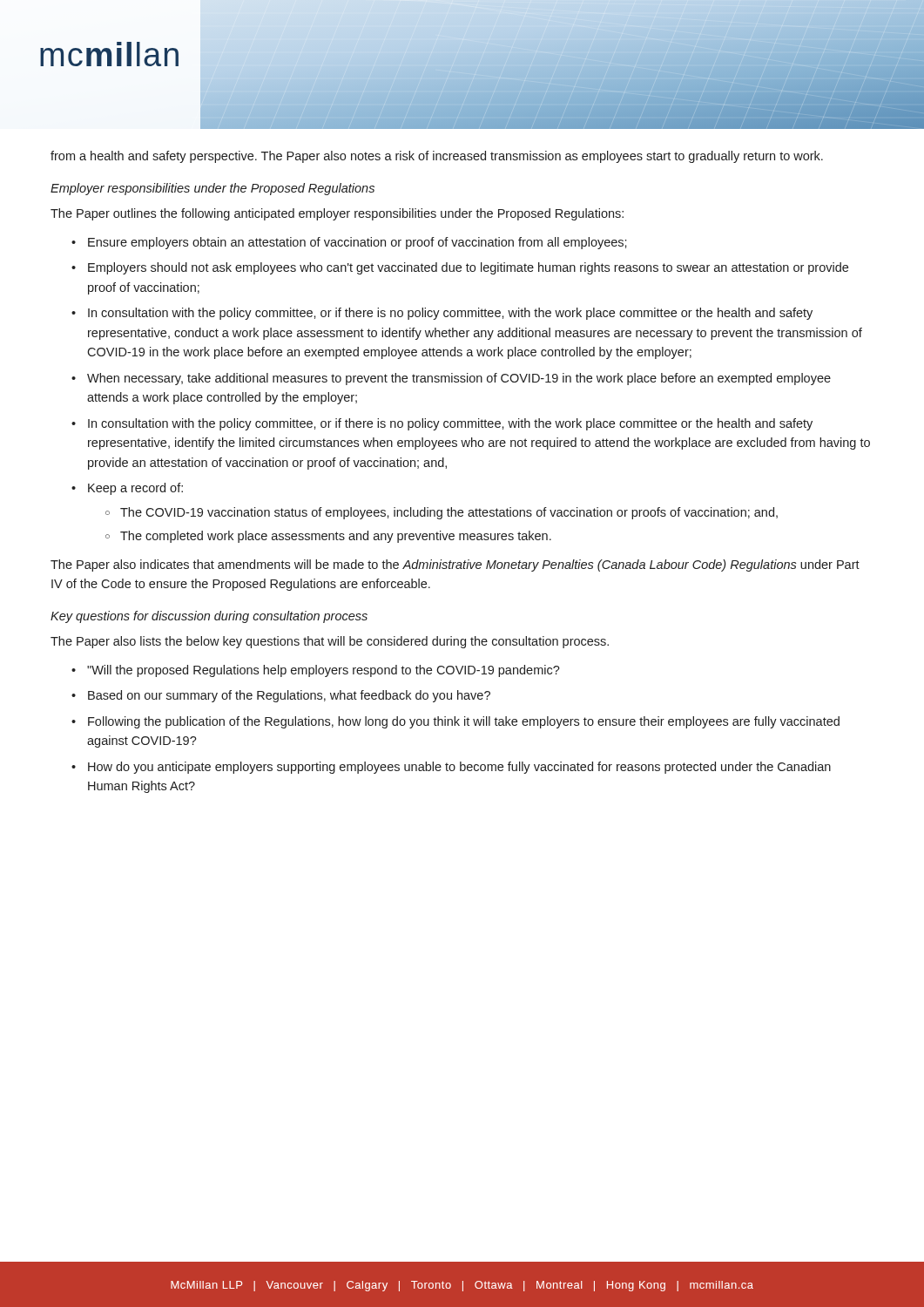The height and width of the screenshot is (1307, 924).
Task: Find the list item with the text "Ensure employers obtain an attestation of"
Action: [357, 242]
